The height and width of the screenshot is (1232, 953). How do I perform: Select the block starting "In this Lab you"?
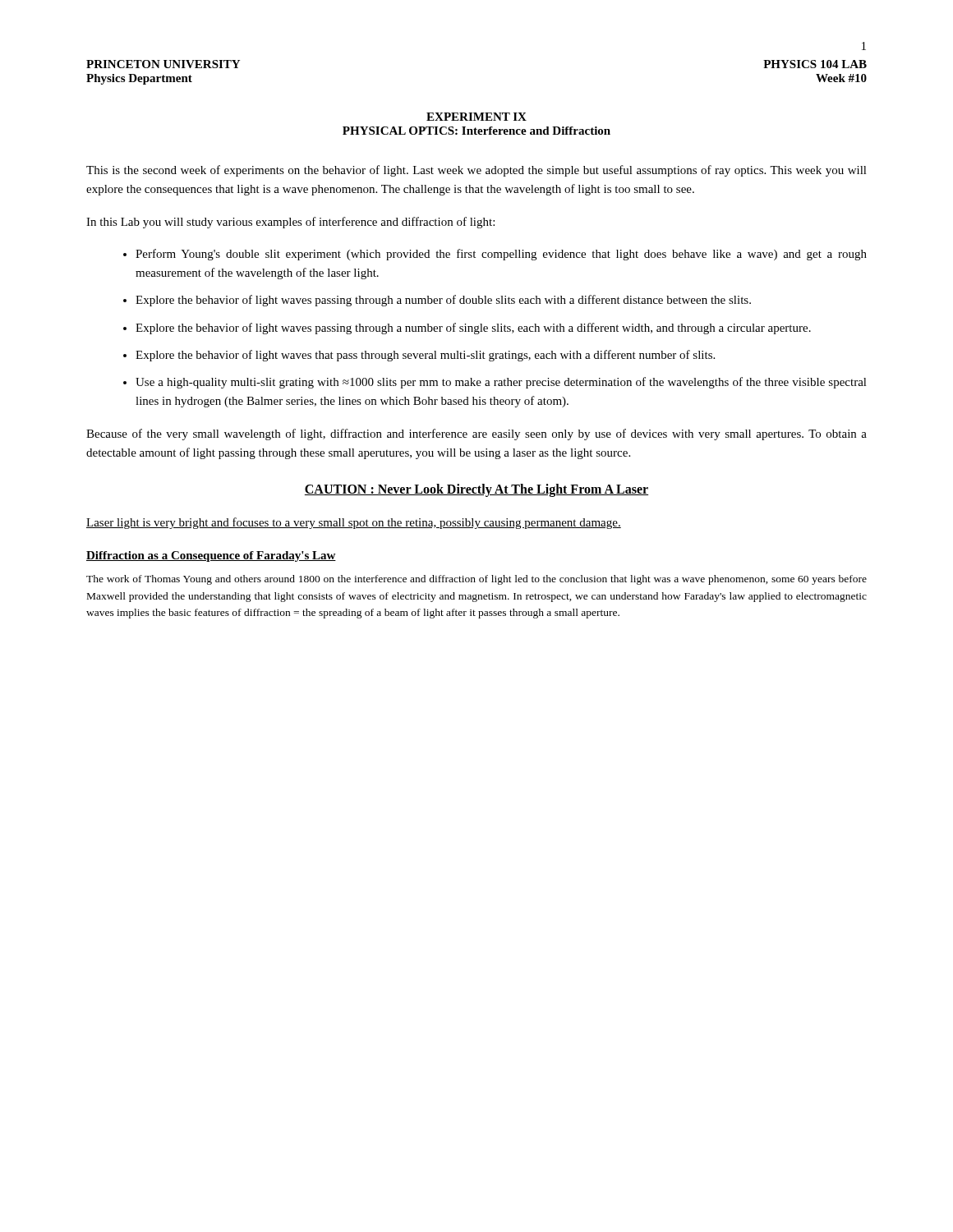coord(291,221)
